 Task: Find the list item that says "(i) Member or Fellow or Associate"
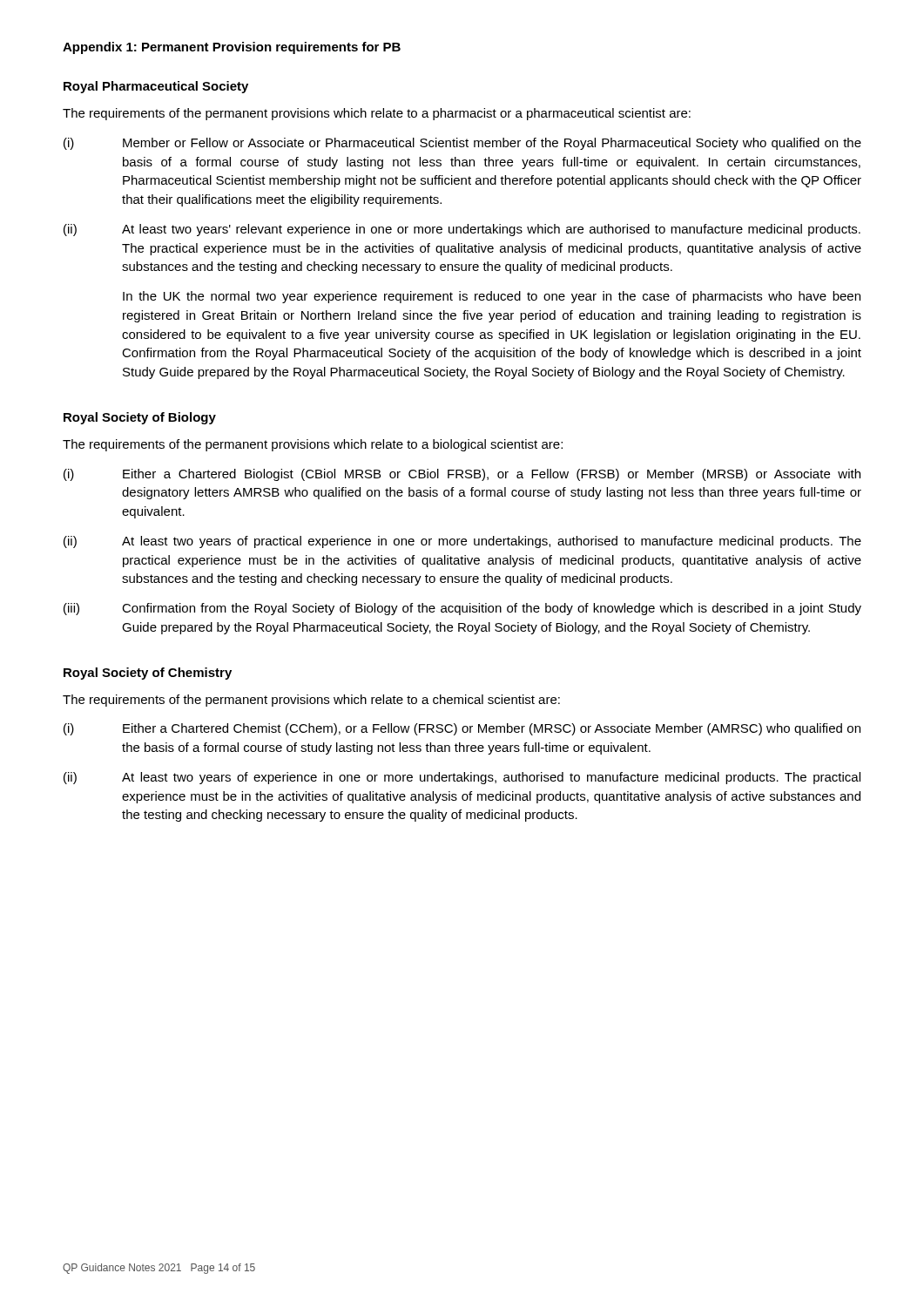(462, 171)
